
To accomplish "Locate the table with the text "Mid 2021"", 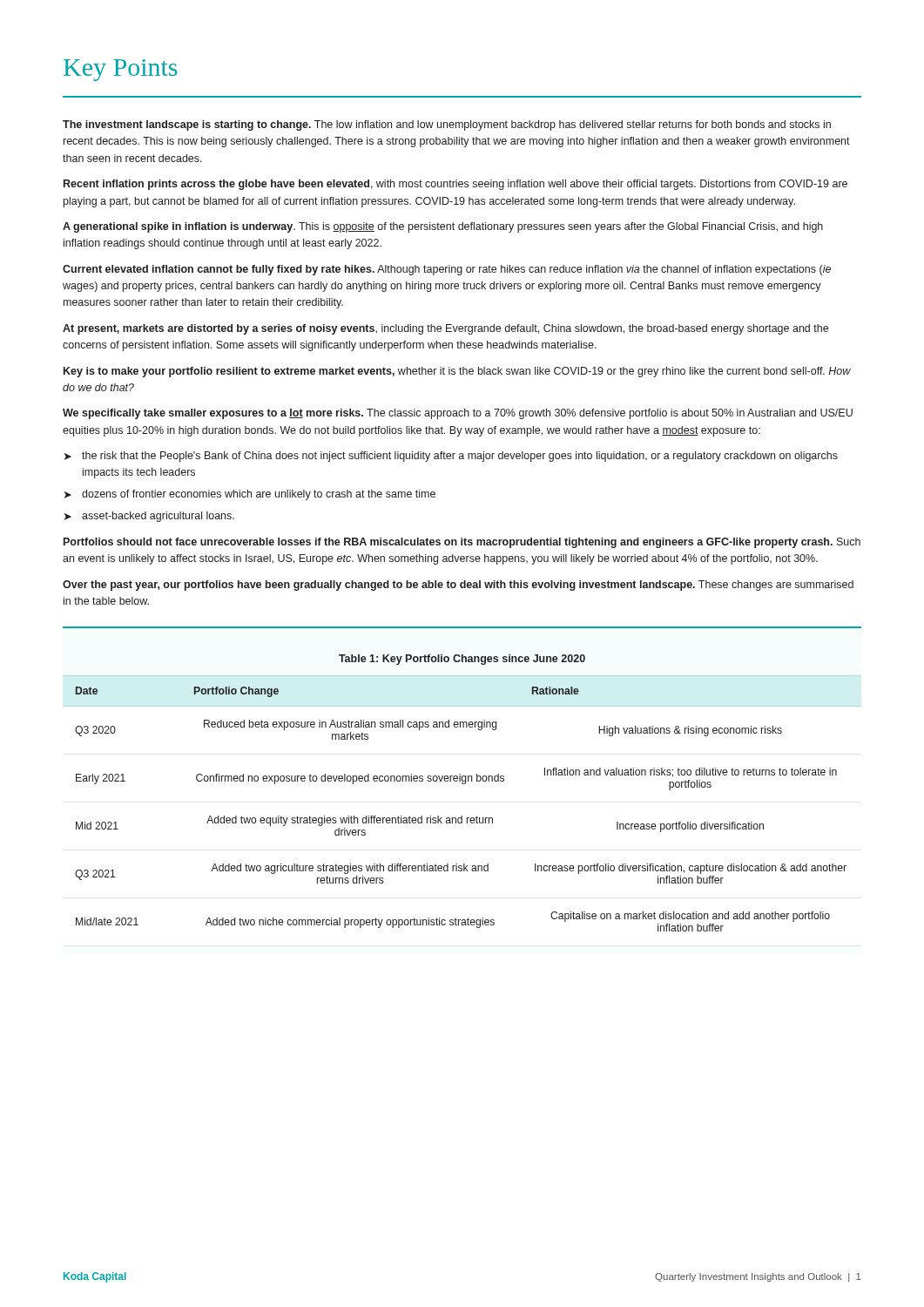I will pyautogui.click(x=462, y=810).
